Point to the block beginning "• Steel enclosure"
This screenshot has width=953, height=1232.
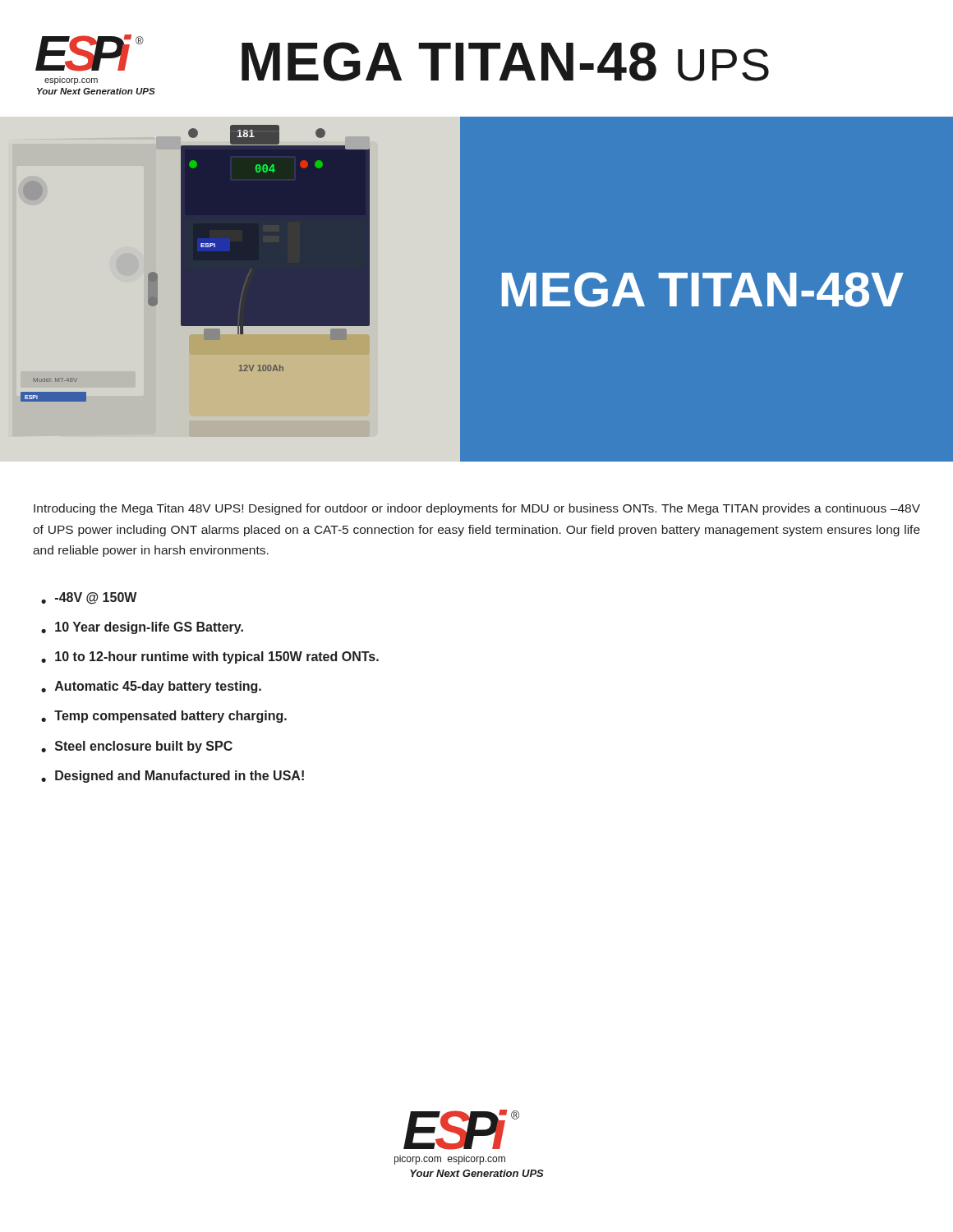point(137,749)
